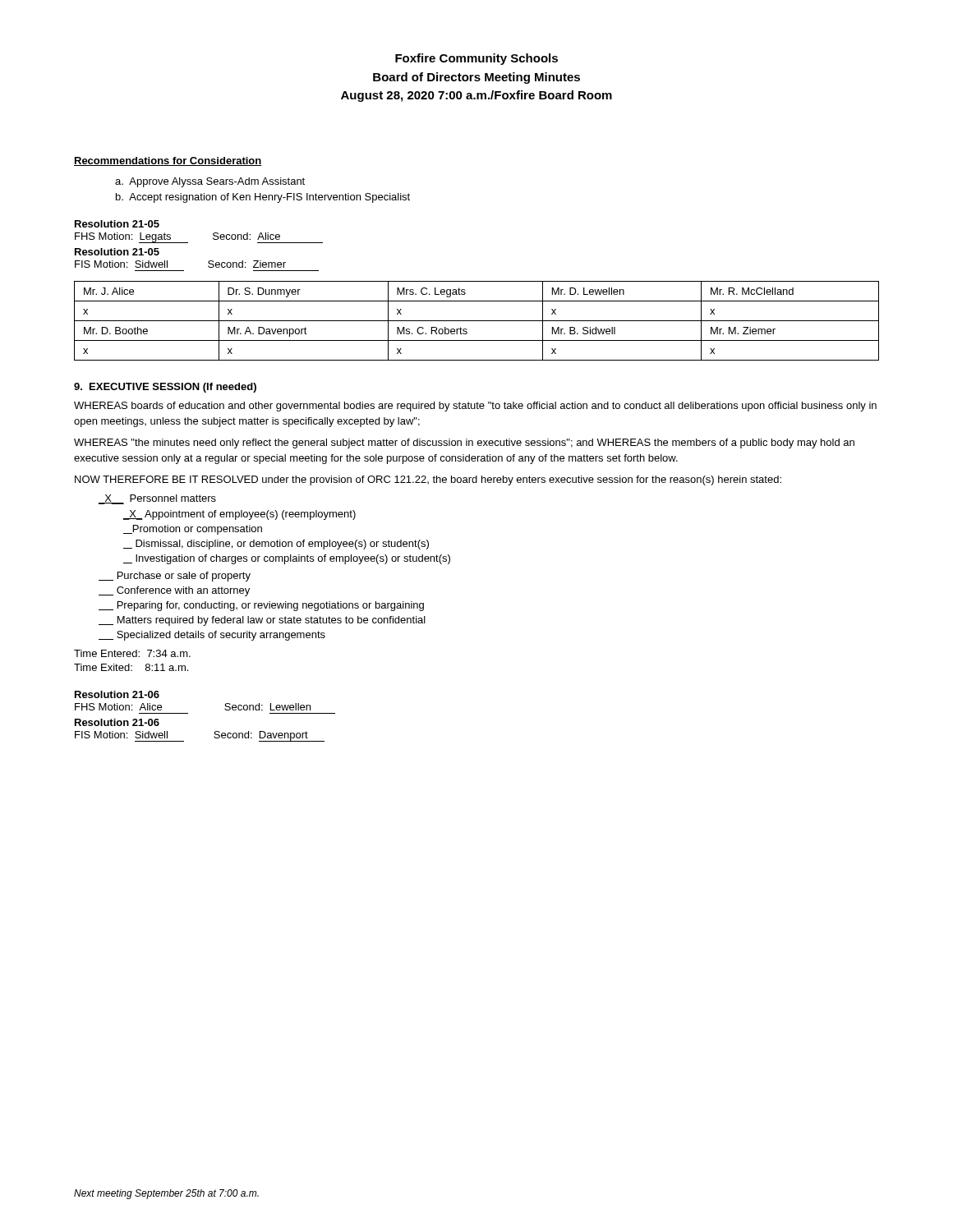Select the text block starting "_X__ Personnel matters"
This screenshot has width=953, height=1232.
click(x=157, y=498)
